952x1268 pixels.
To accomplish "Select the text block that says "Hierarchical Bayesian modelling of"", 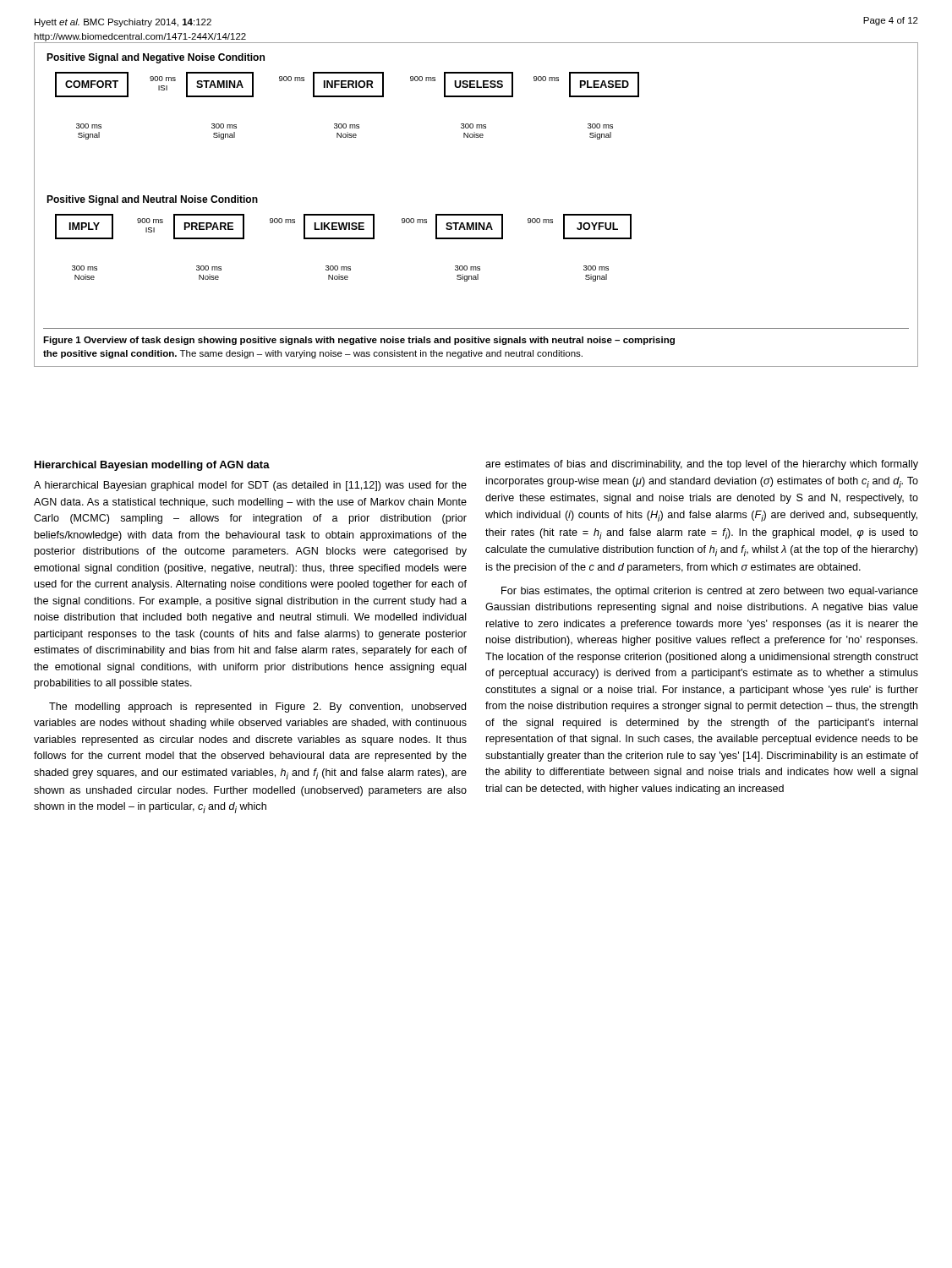I will pyautogui.click(x=250, y=637).
